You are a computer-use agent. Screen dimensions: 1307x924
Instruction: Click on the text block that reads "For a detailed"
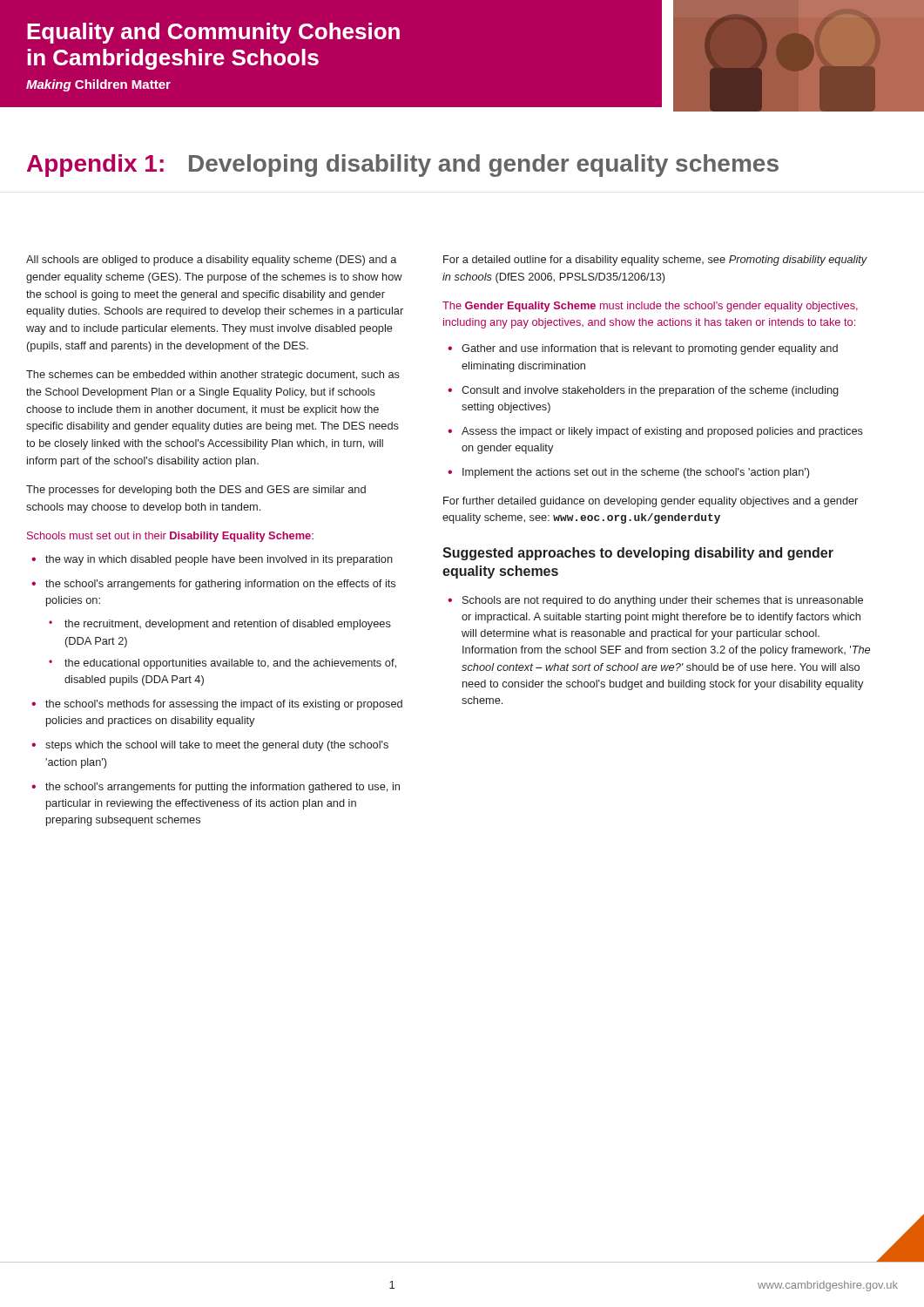pos(655,268)
